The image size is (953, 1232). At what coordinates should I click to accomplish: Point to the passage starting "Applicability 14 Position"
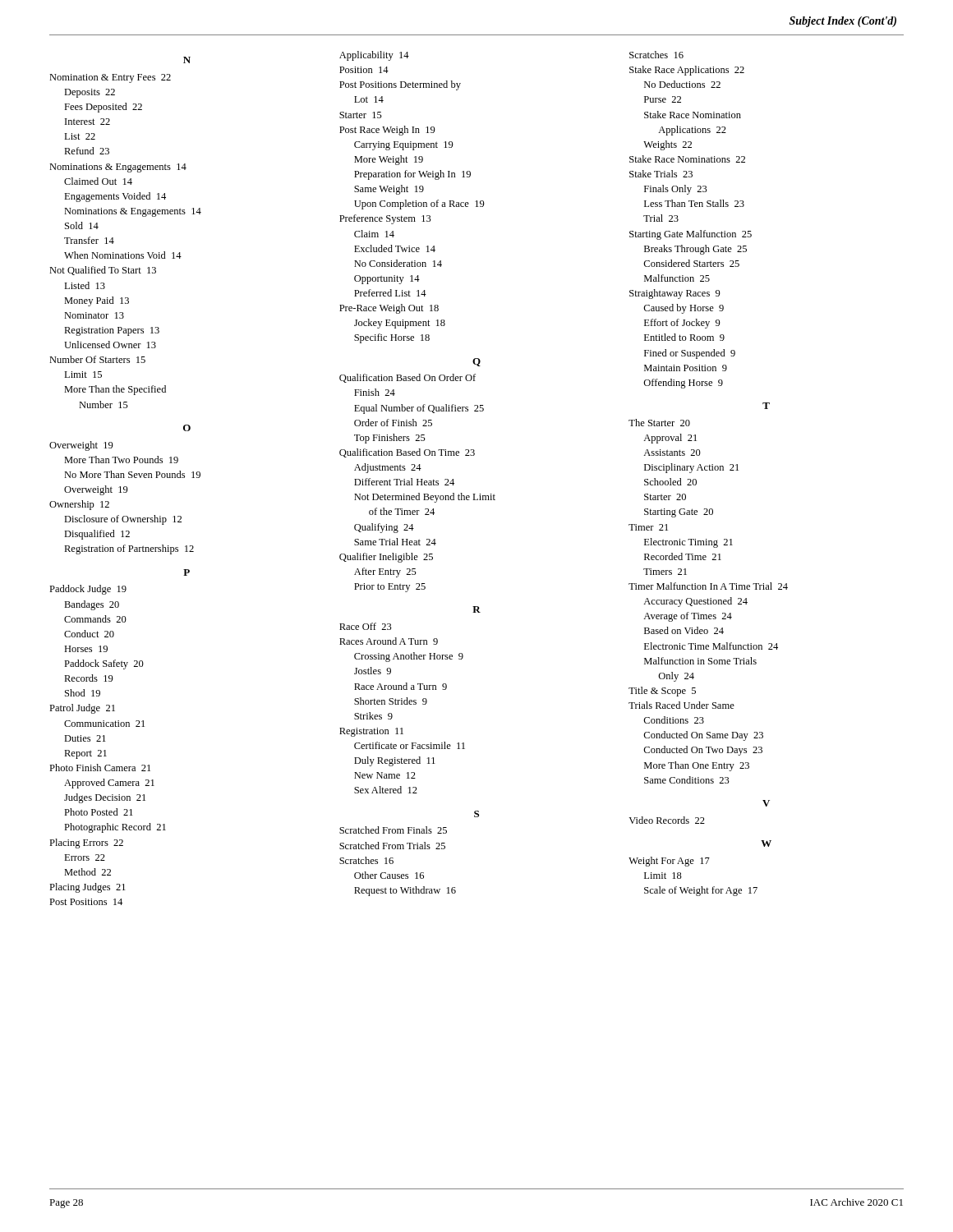click(477, 197)
